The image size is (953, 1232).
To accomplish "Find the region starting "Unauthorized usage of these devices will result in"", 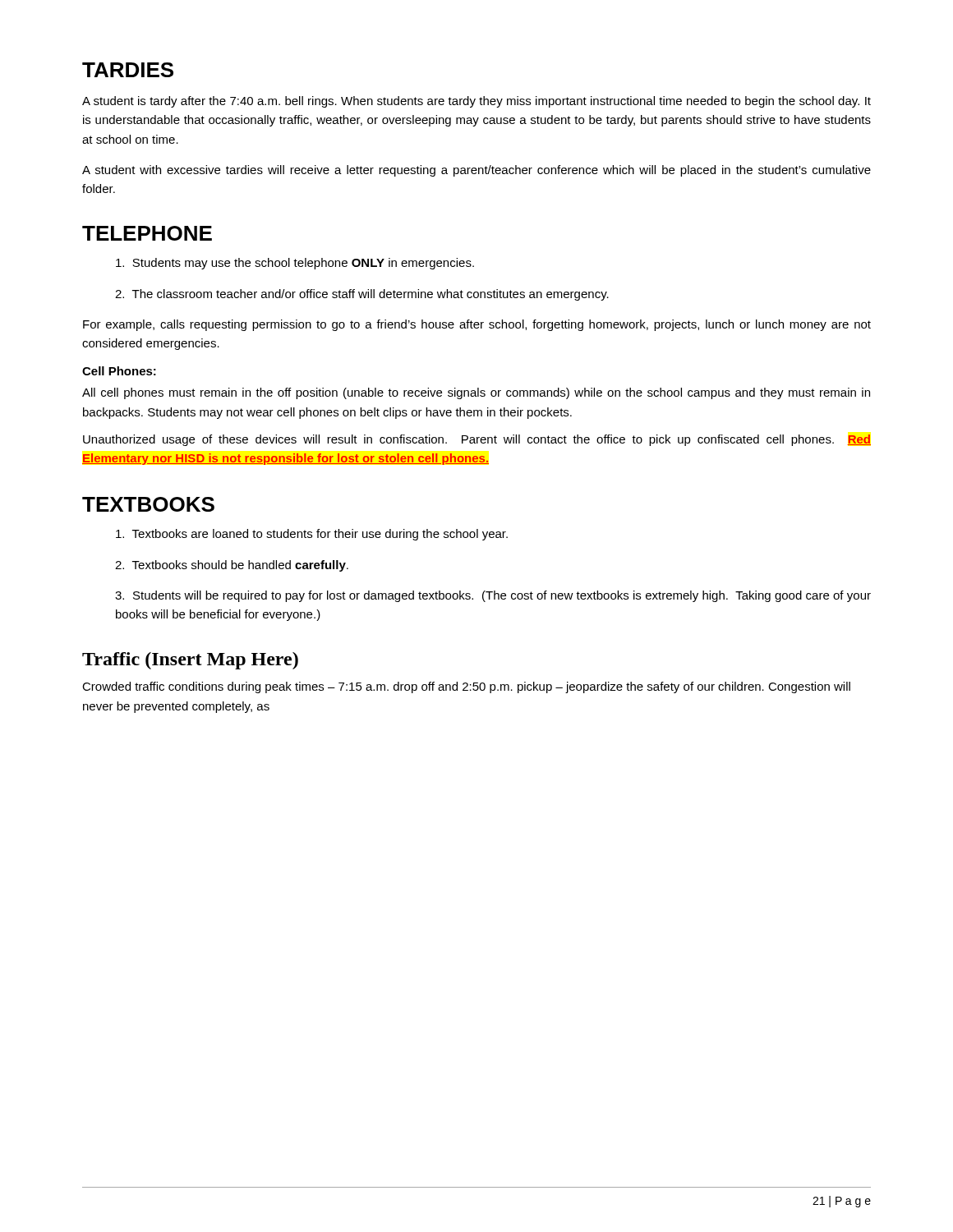I will [x=476, y=448].
